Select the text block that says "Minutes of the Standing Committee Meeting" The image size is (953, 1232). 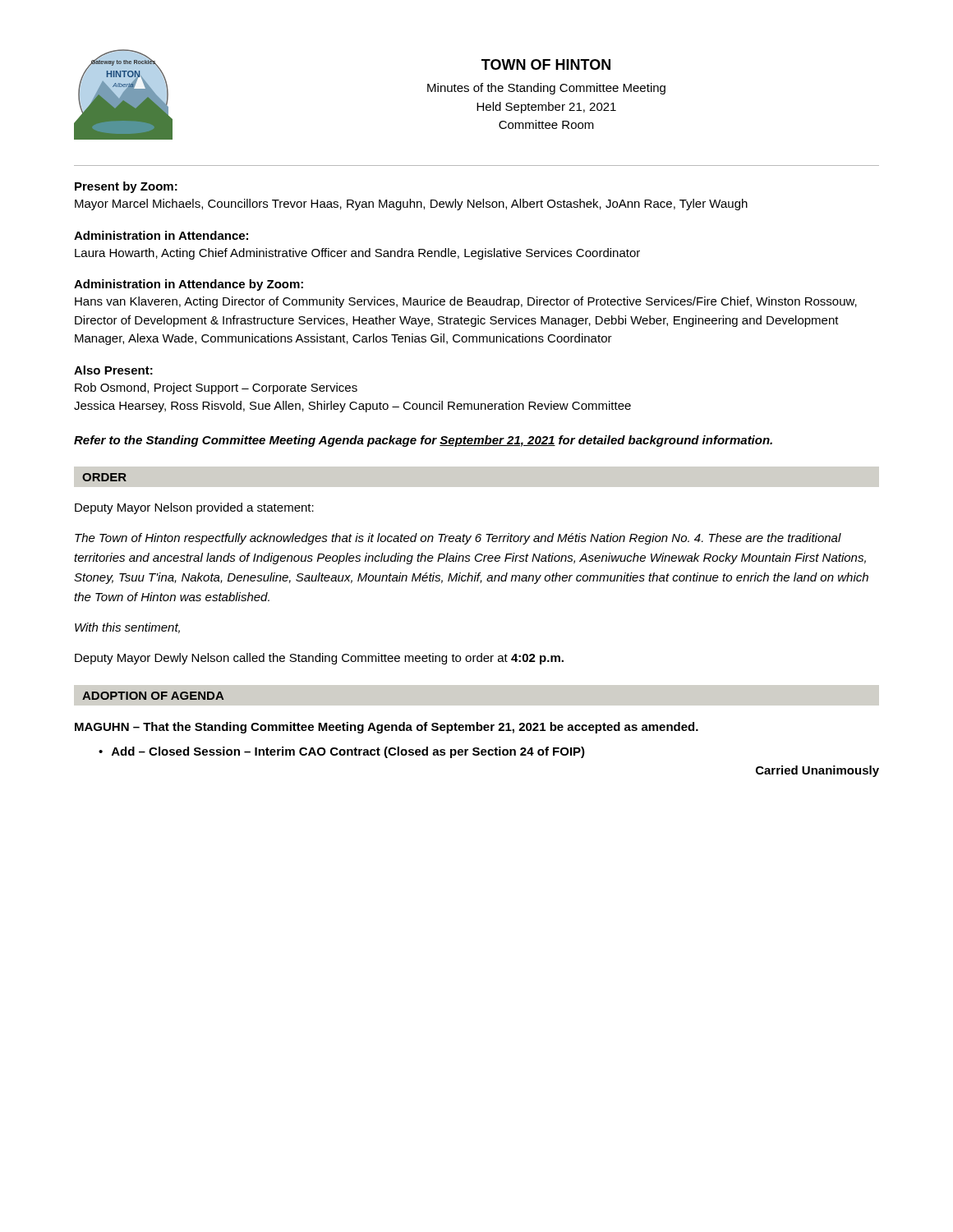pyautogui.click(x=546, y=106)
